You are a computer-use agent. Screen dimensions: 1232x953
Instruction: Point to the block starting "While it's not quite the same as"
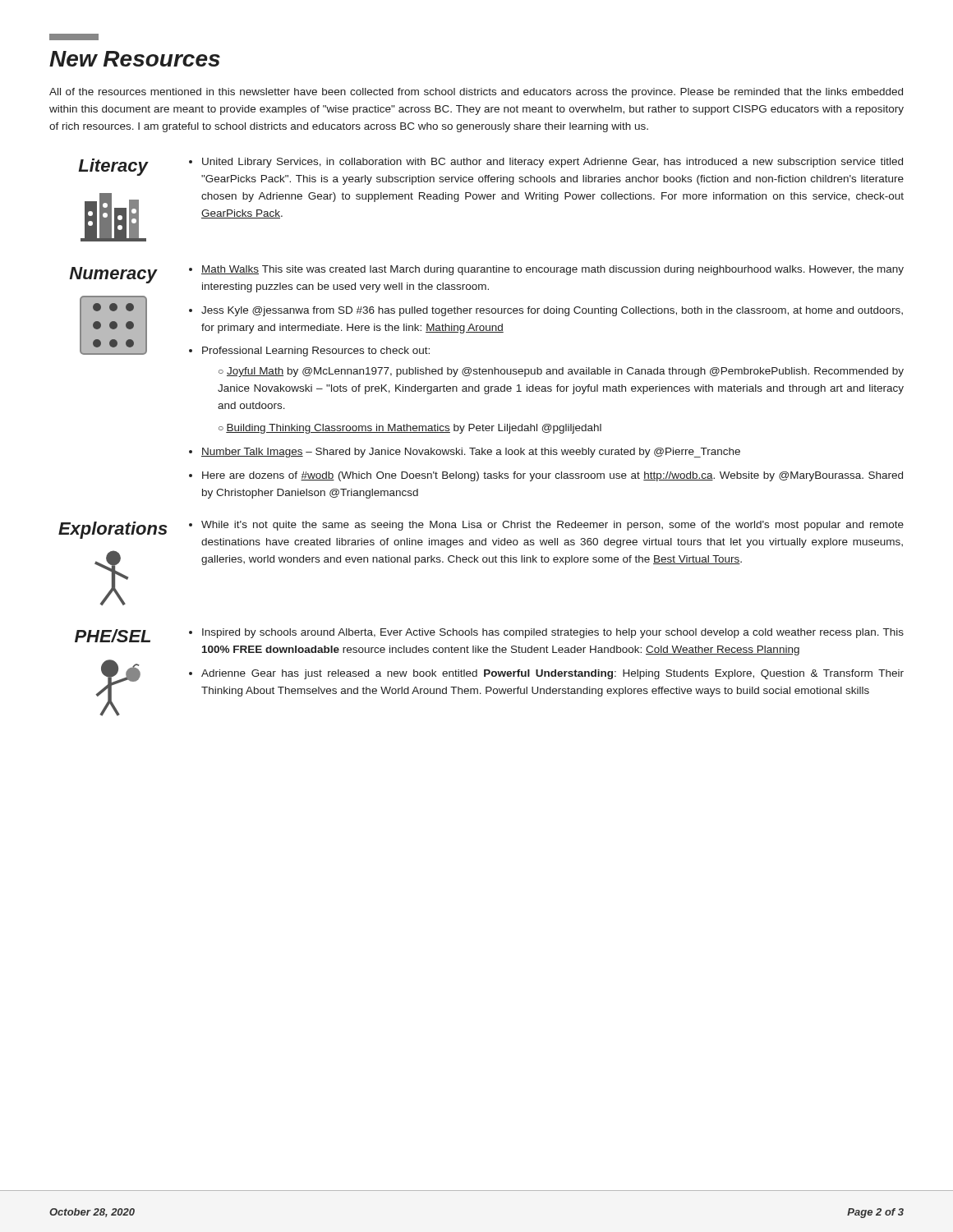(553, 541)
